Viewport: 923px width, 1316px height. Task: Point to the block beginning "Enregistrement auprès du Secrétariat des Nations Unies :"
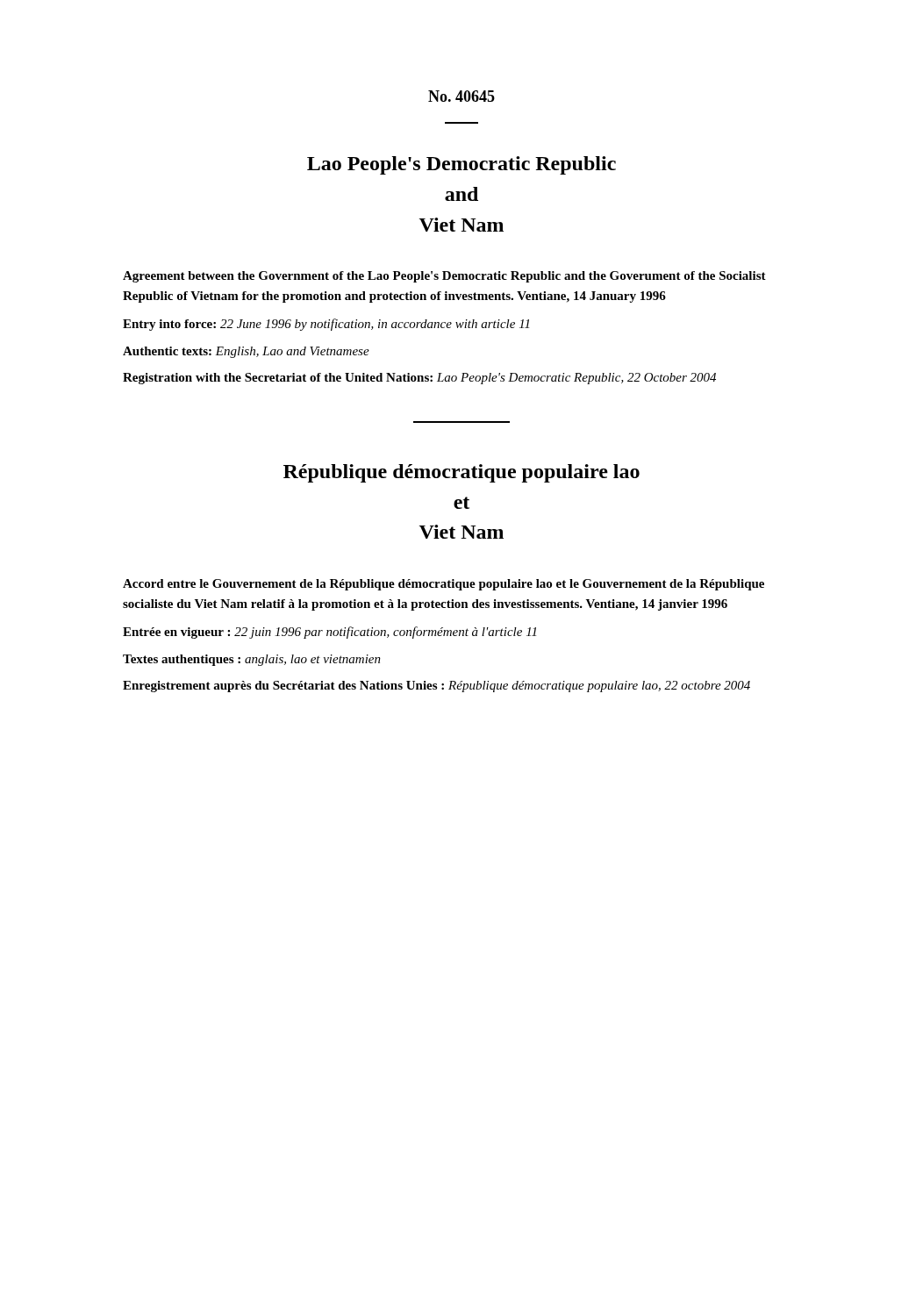click(x=437, y=685)
